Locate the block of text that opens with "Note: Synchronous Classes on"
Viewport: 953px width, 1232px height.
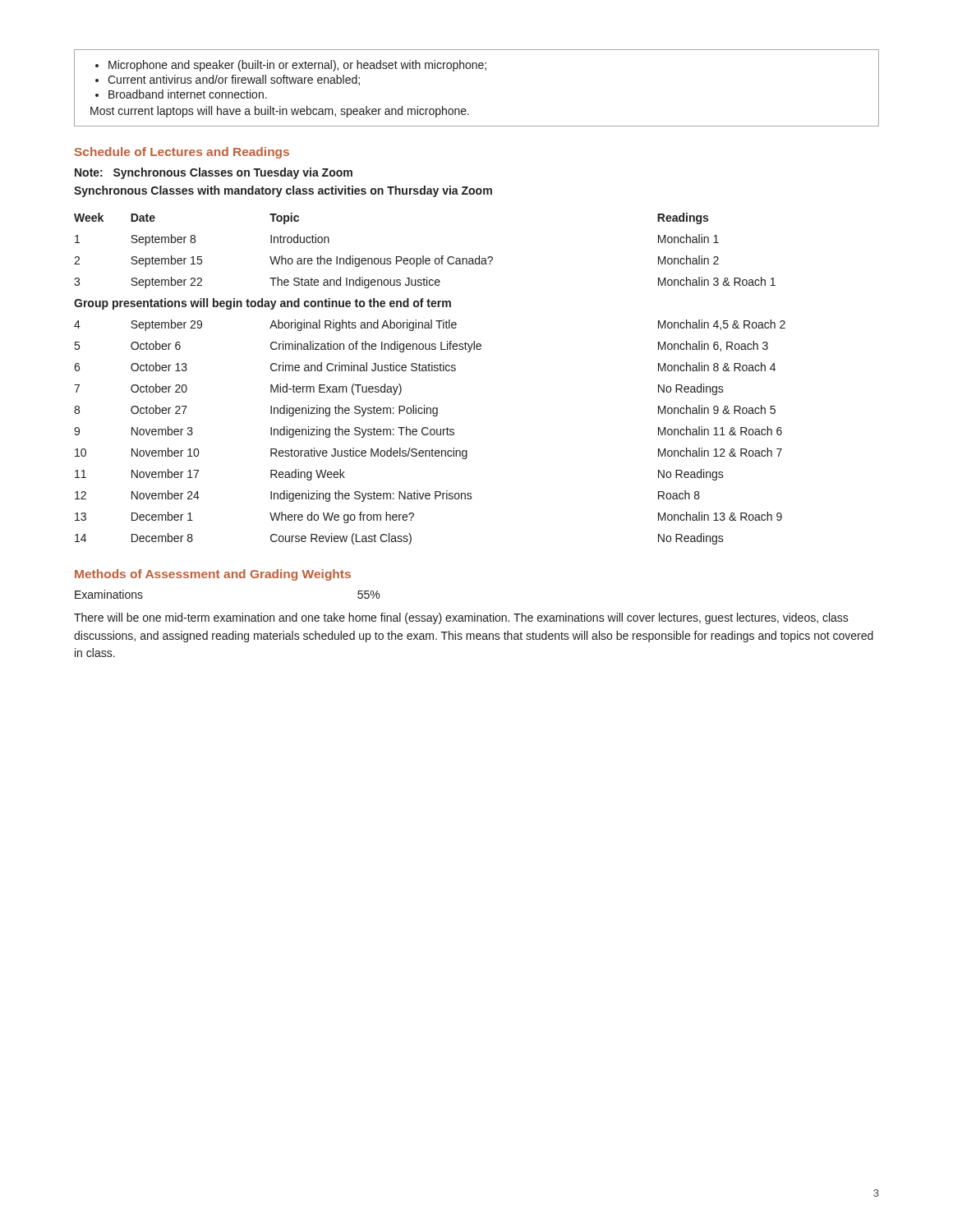point(213,172)
